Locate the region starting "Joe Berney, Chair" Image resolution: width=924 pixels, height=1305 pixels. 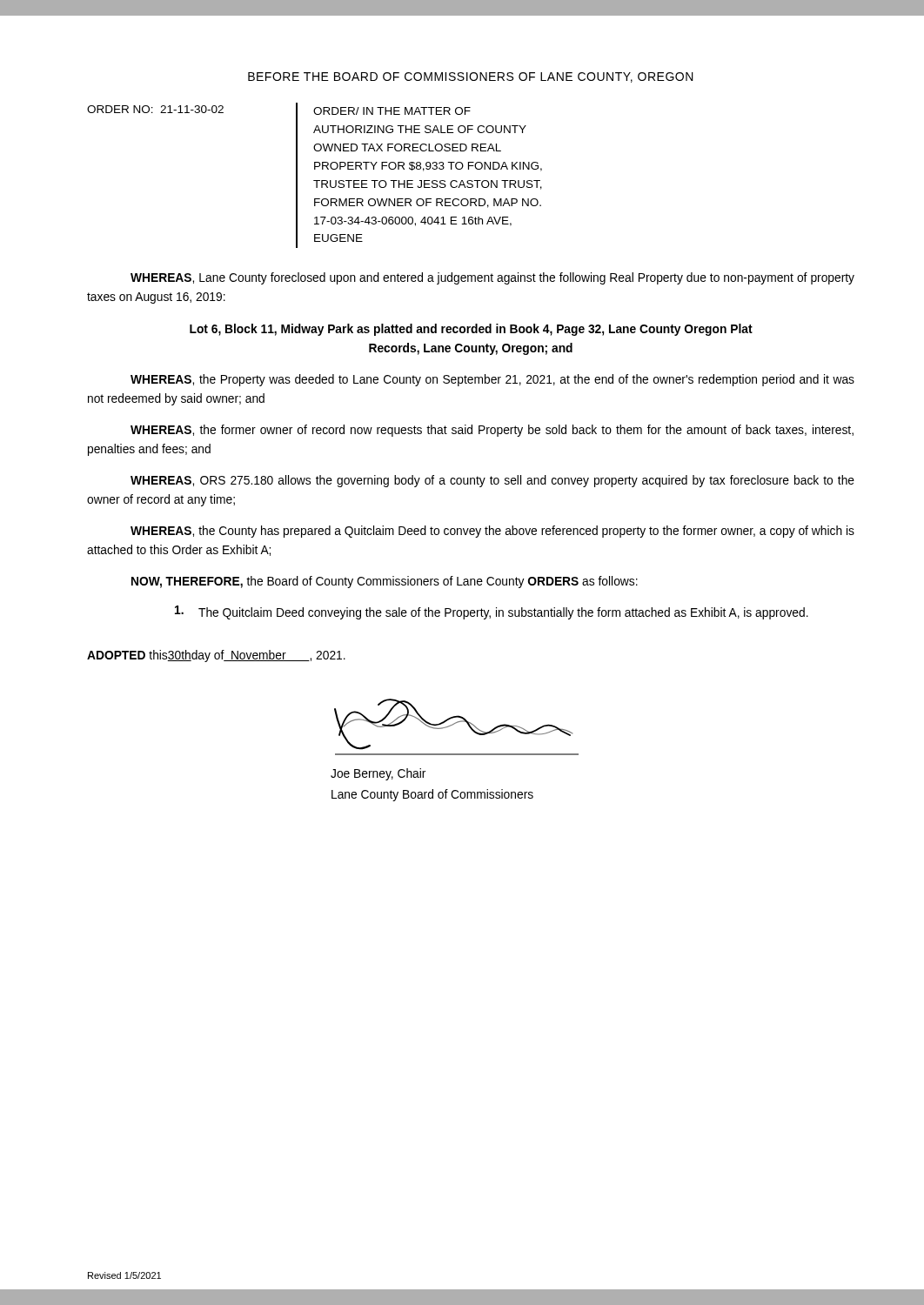pyautogui.click(x=432, y=784)
